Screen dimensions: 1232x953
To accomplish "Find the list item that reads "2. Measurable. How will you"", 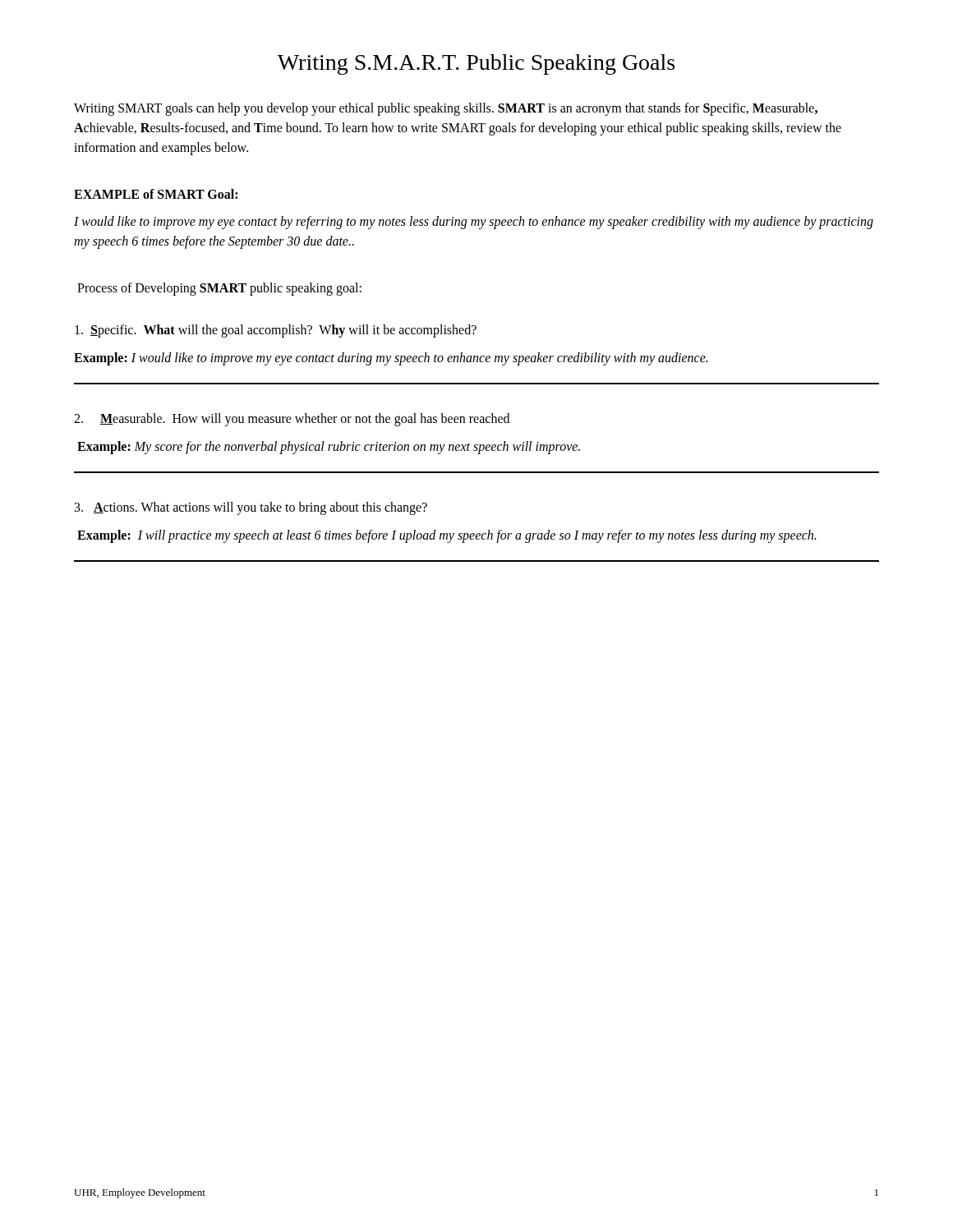I will tap(292, 418).
